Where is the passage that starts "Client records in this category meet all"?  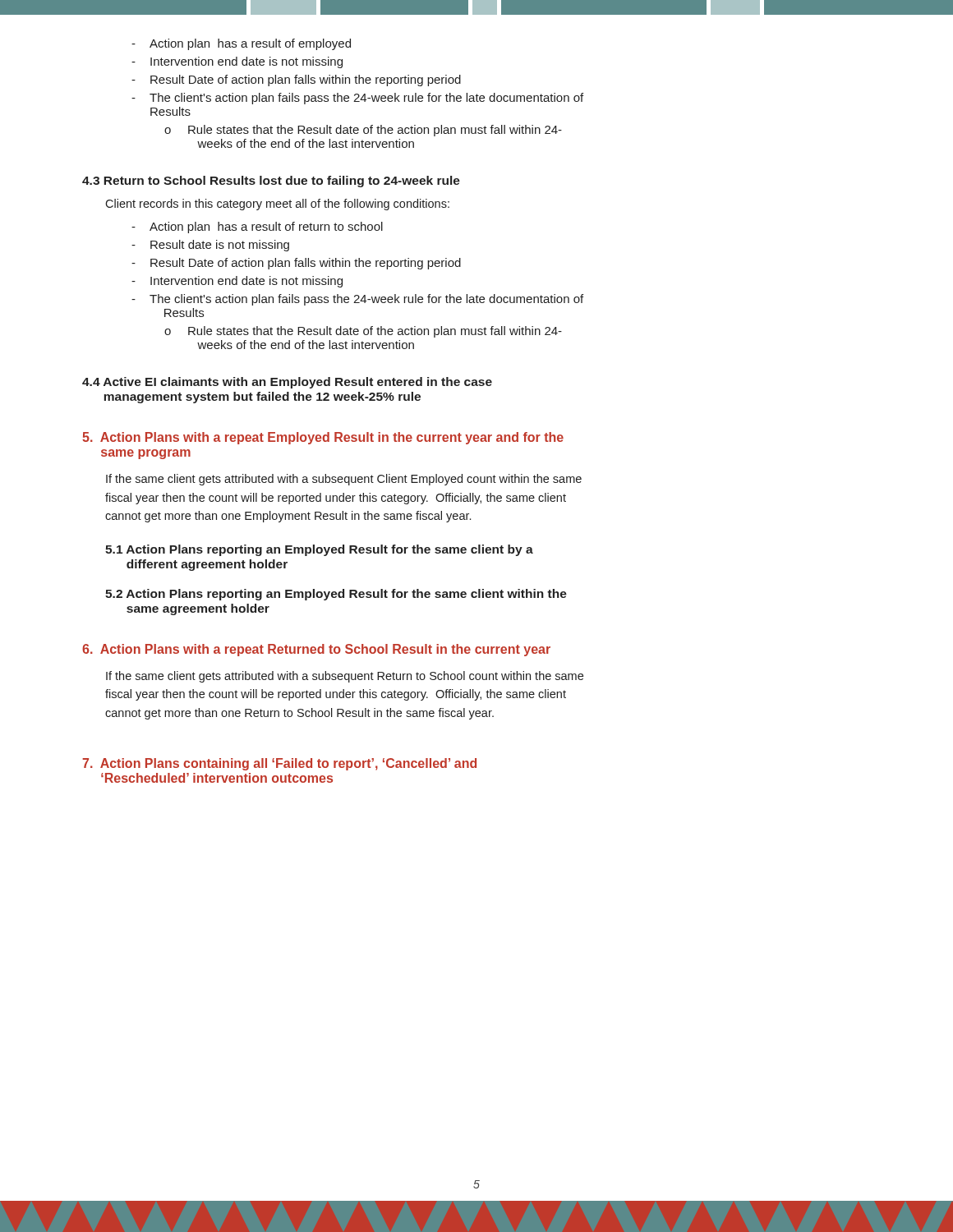(278, 204)
